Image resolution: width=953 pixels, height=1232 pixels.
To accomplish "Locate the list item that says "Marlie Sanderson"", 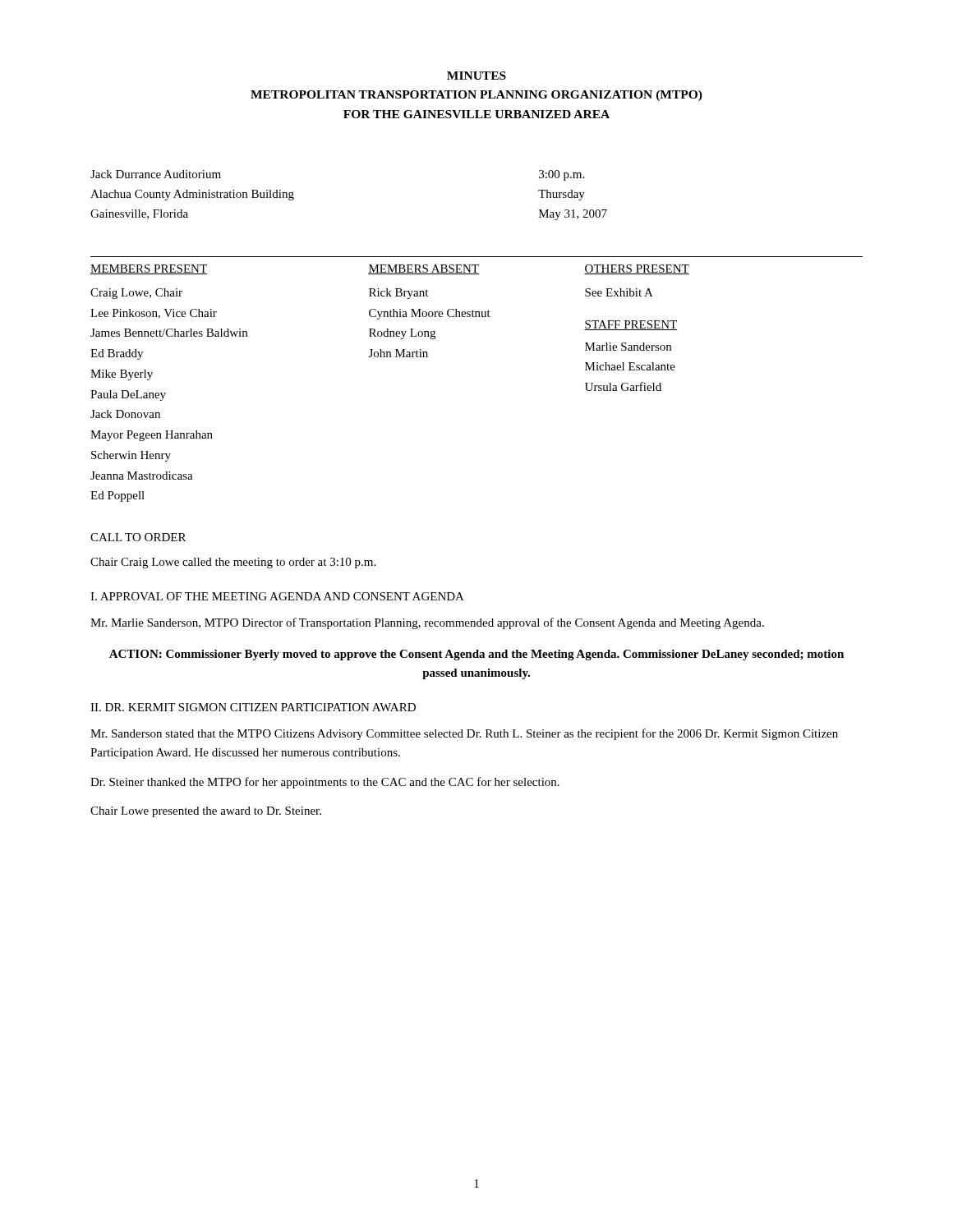I will 628,347.
